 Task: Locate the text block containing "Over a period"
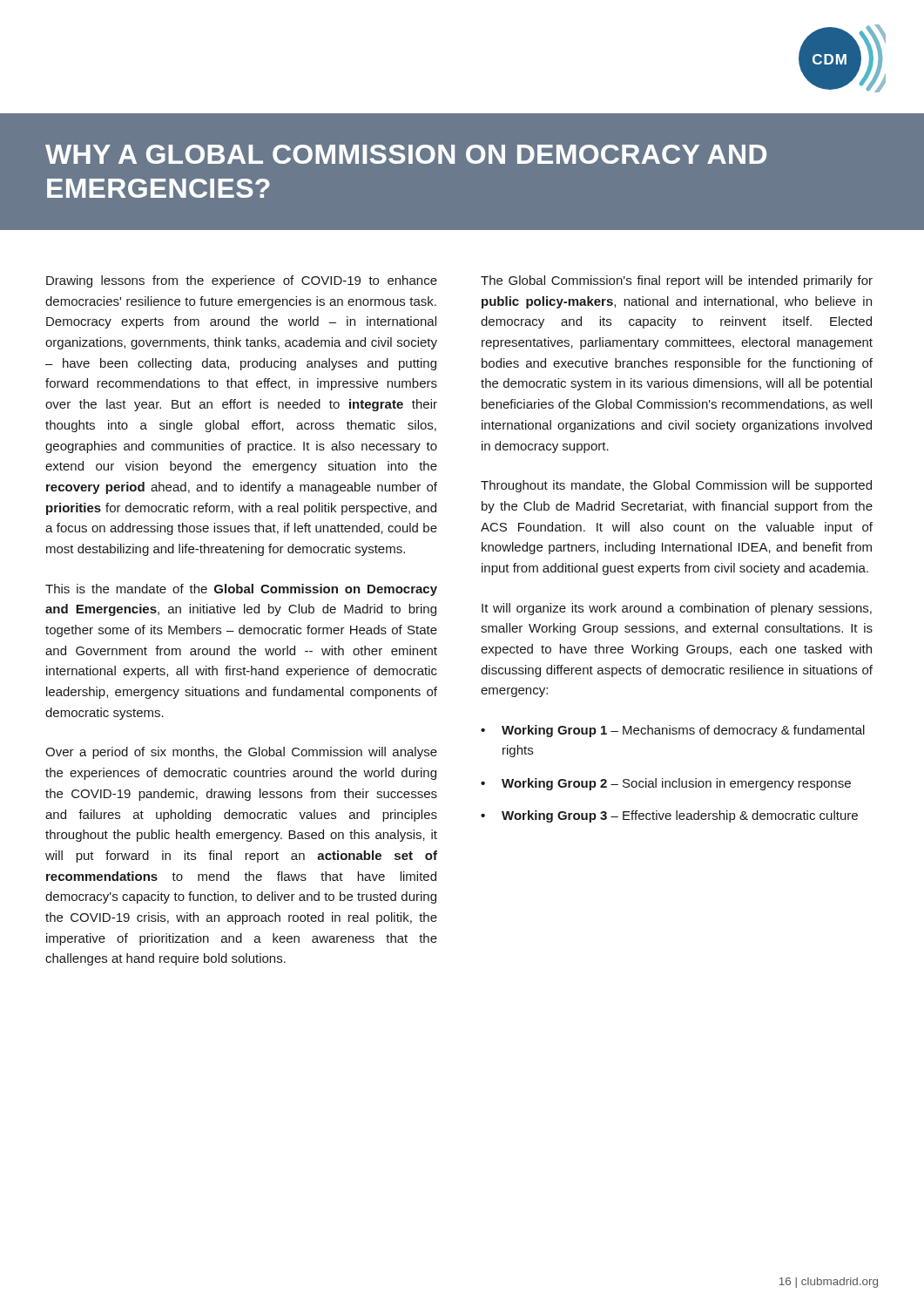pyautogui.click(x=241, y=855)
